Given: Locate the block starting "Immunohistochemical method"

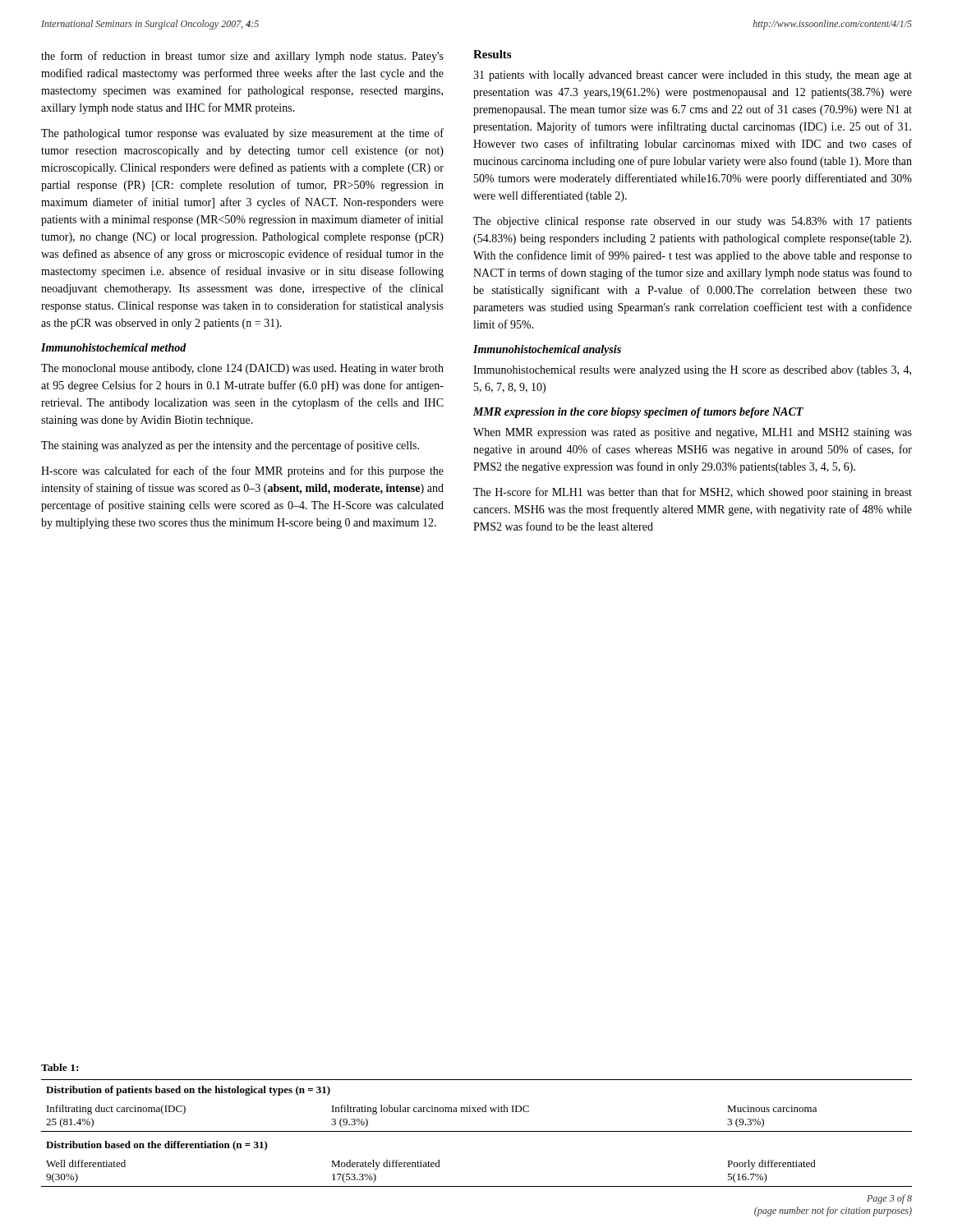Looking at the screenshot, I should (x=113, y=348).
